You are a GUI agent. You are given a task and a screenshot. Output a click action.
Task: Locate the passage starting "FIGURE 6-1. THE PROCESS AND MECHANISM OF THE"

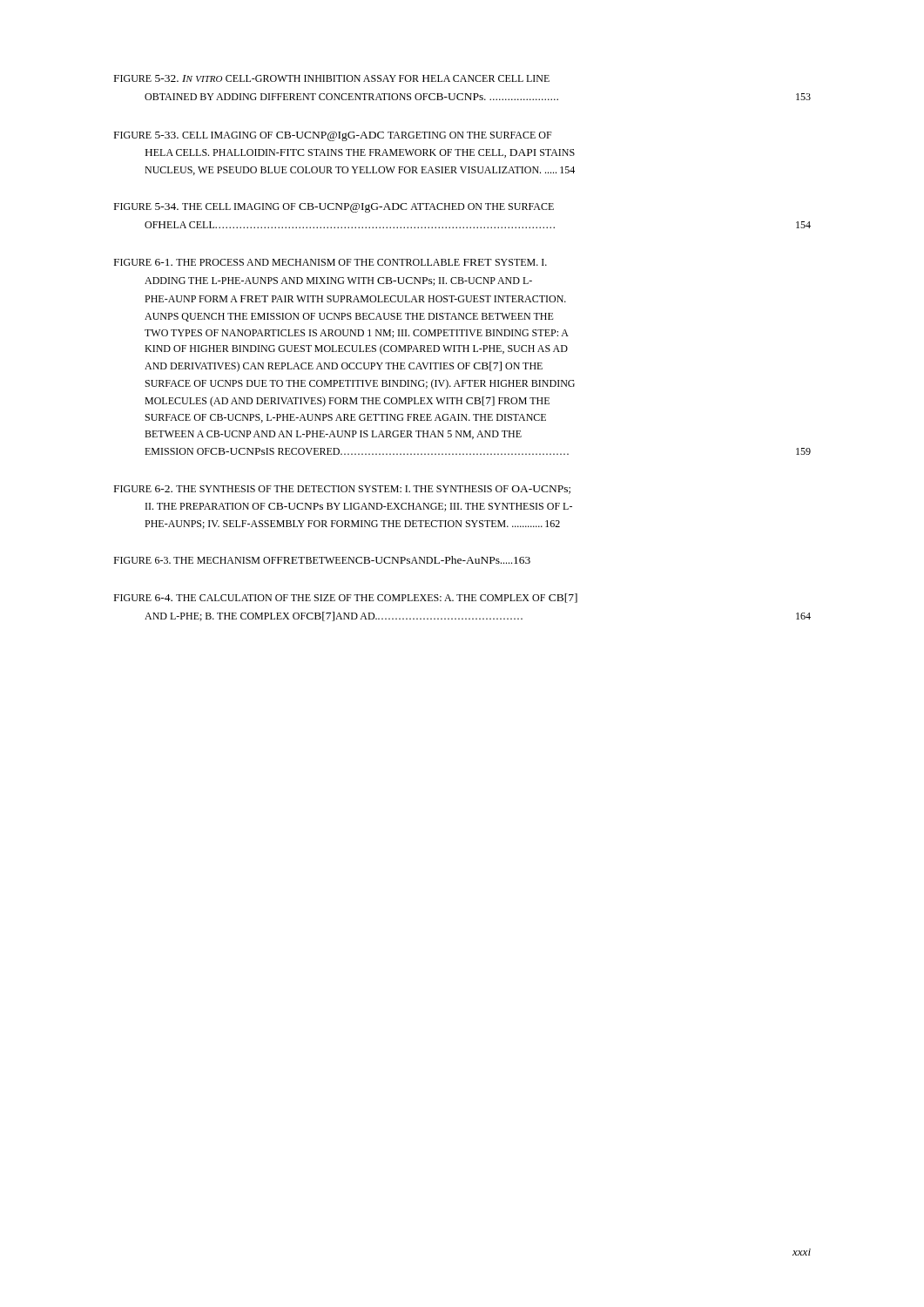[462, 357]
